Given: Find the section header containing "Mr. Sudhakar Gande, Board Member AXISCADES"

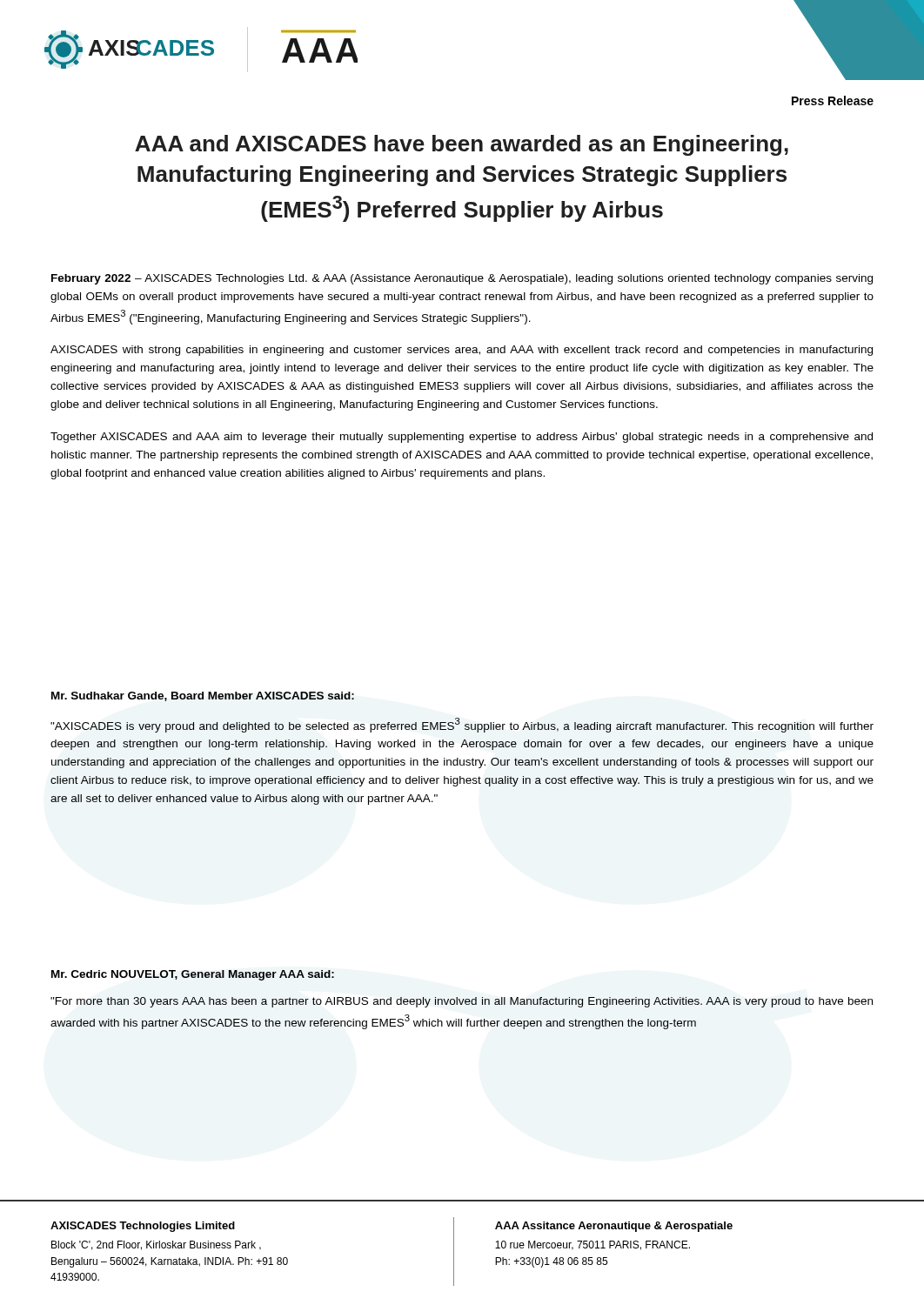Looking at the screenshot, I should coord(203,696).
